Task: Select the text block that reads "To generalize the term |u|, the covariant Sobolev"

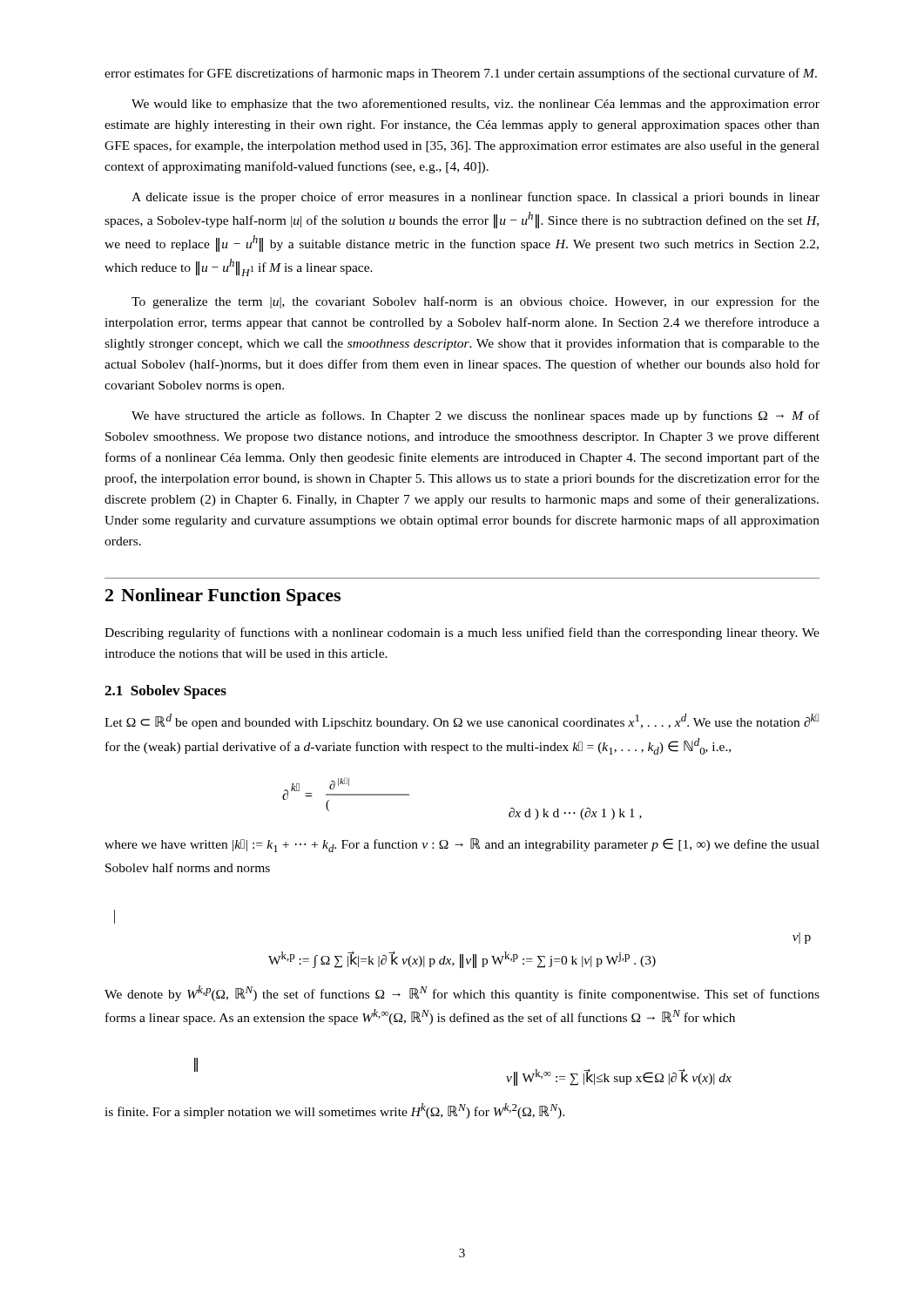Action: coord(462,343)
